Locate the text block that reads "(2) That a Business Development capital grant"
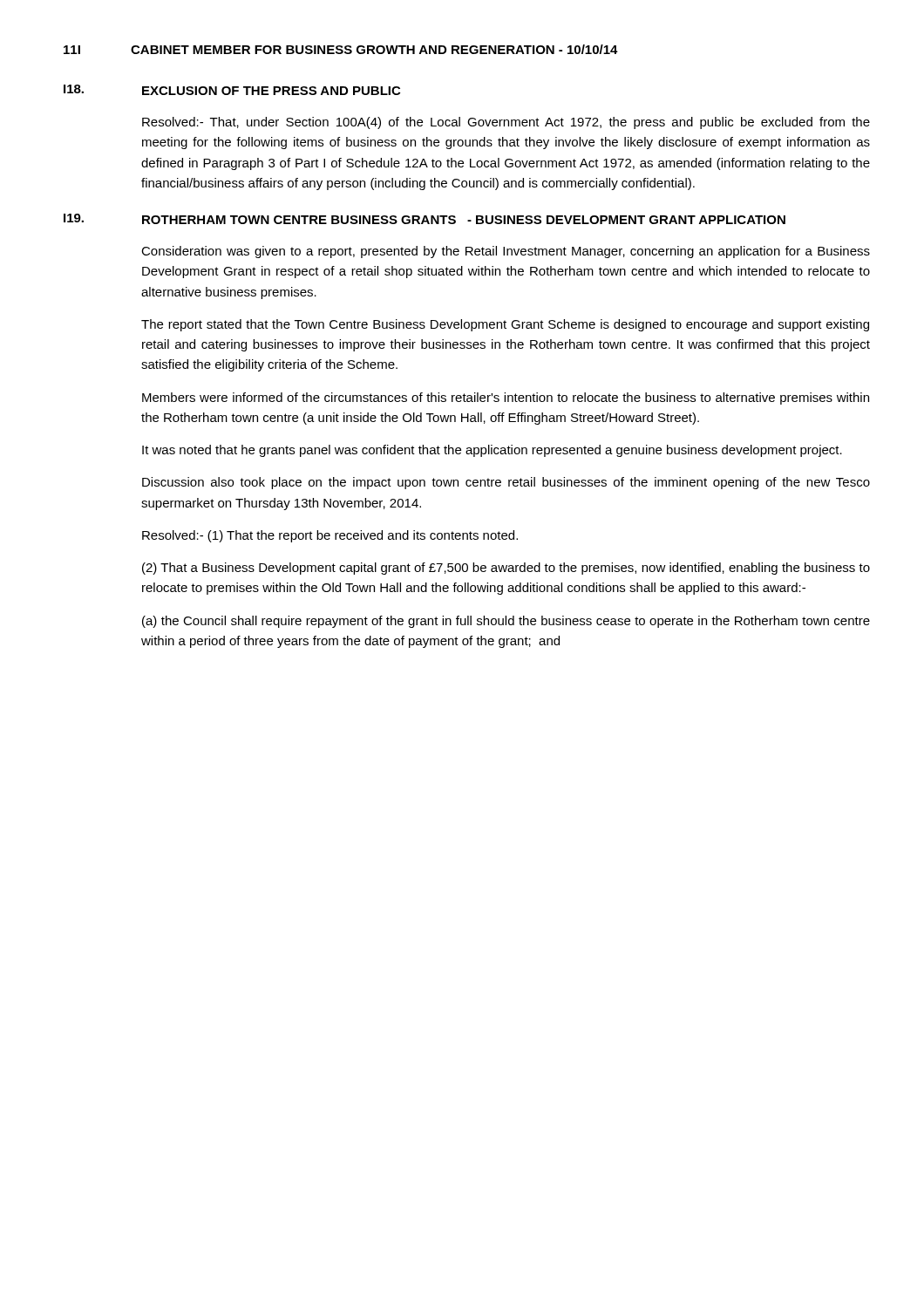This screenshot has width=924, height=1308. pyautogui.click(x=506, y=577)
